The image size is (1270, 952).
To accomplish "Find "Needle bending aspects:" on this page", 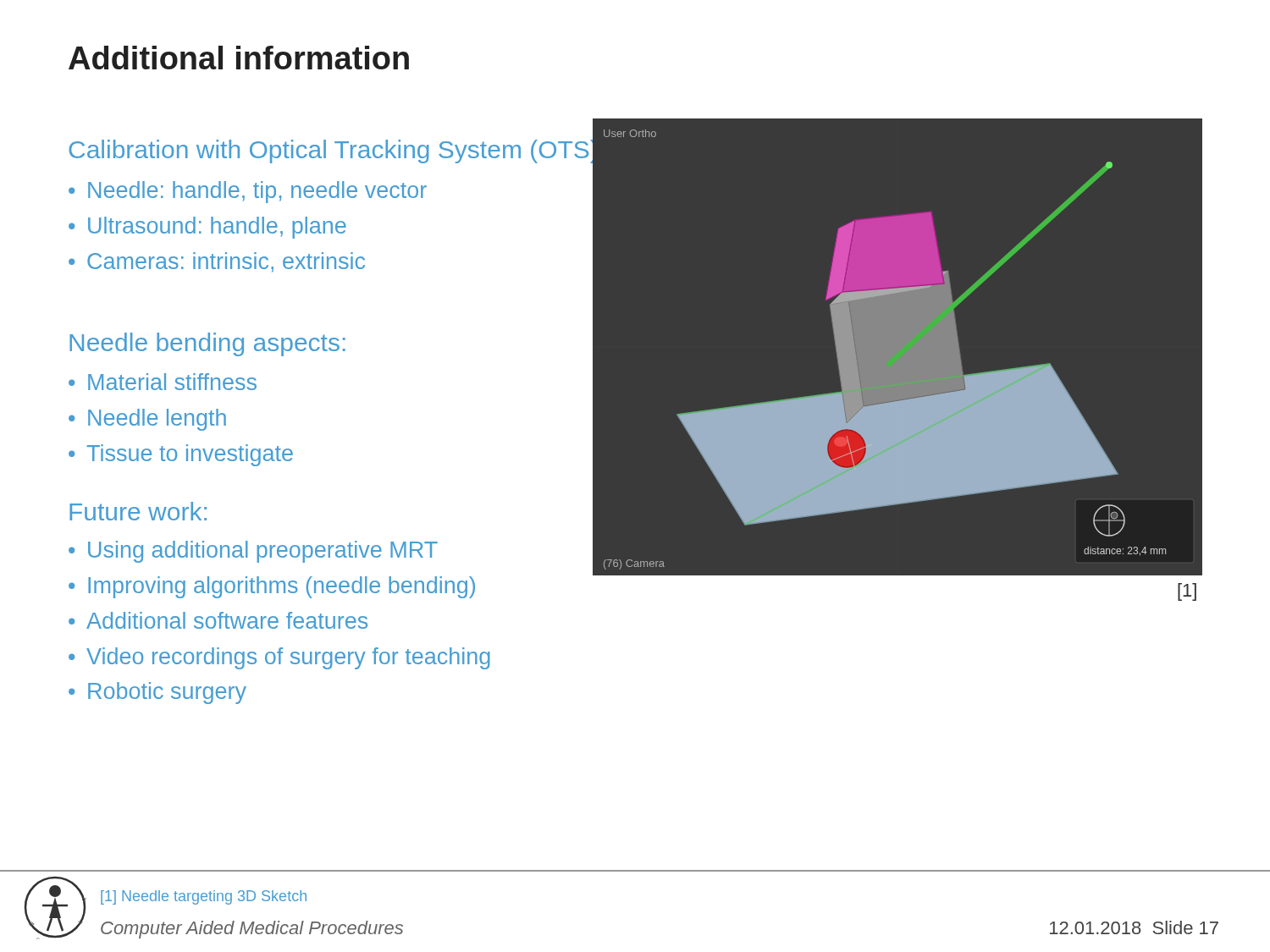I will pyautogui.click(x=208, y=342).
